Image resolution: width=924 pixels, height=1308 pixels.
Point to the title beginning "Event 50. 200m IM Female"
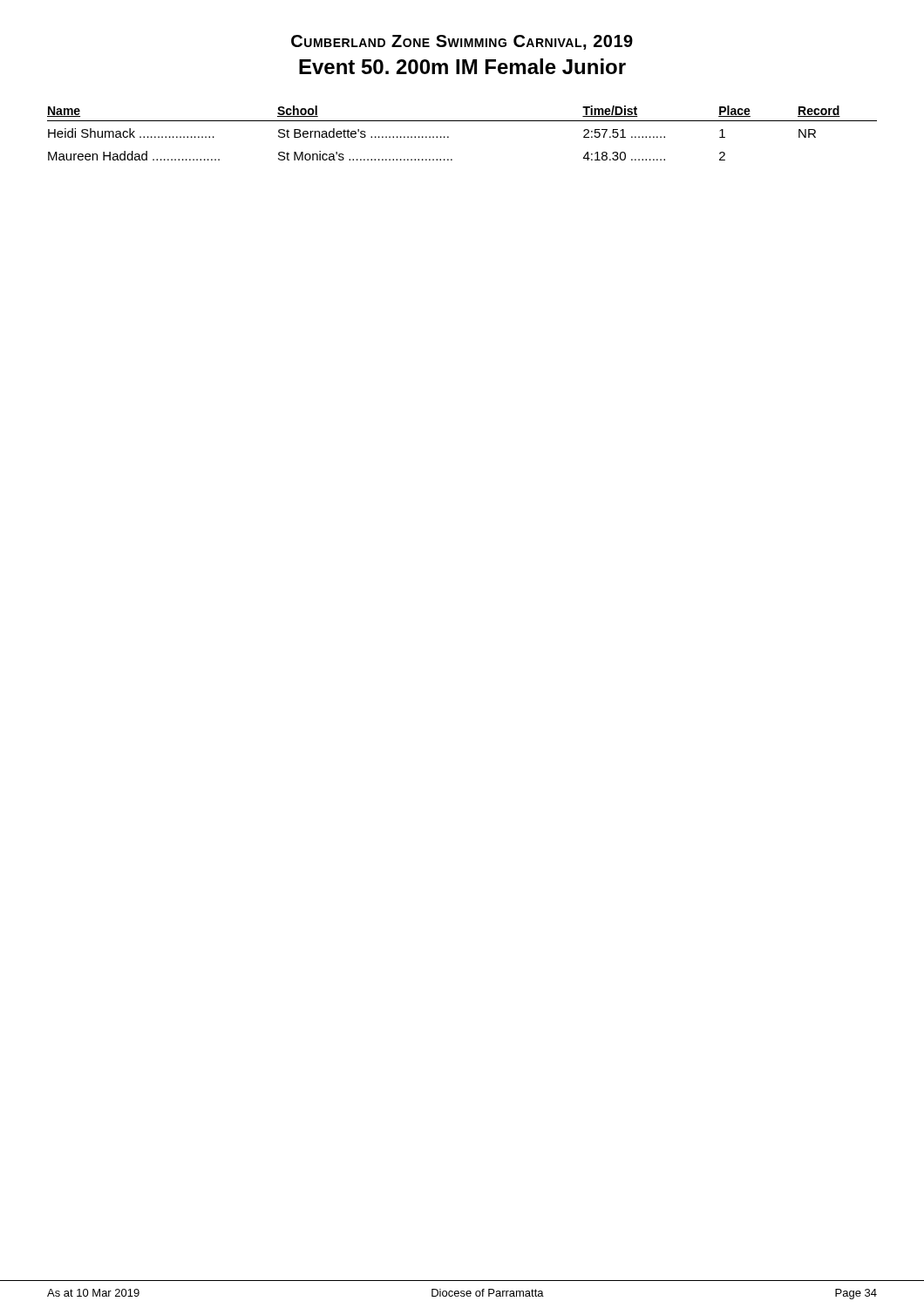(462, 67)
